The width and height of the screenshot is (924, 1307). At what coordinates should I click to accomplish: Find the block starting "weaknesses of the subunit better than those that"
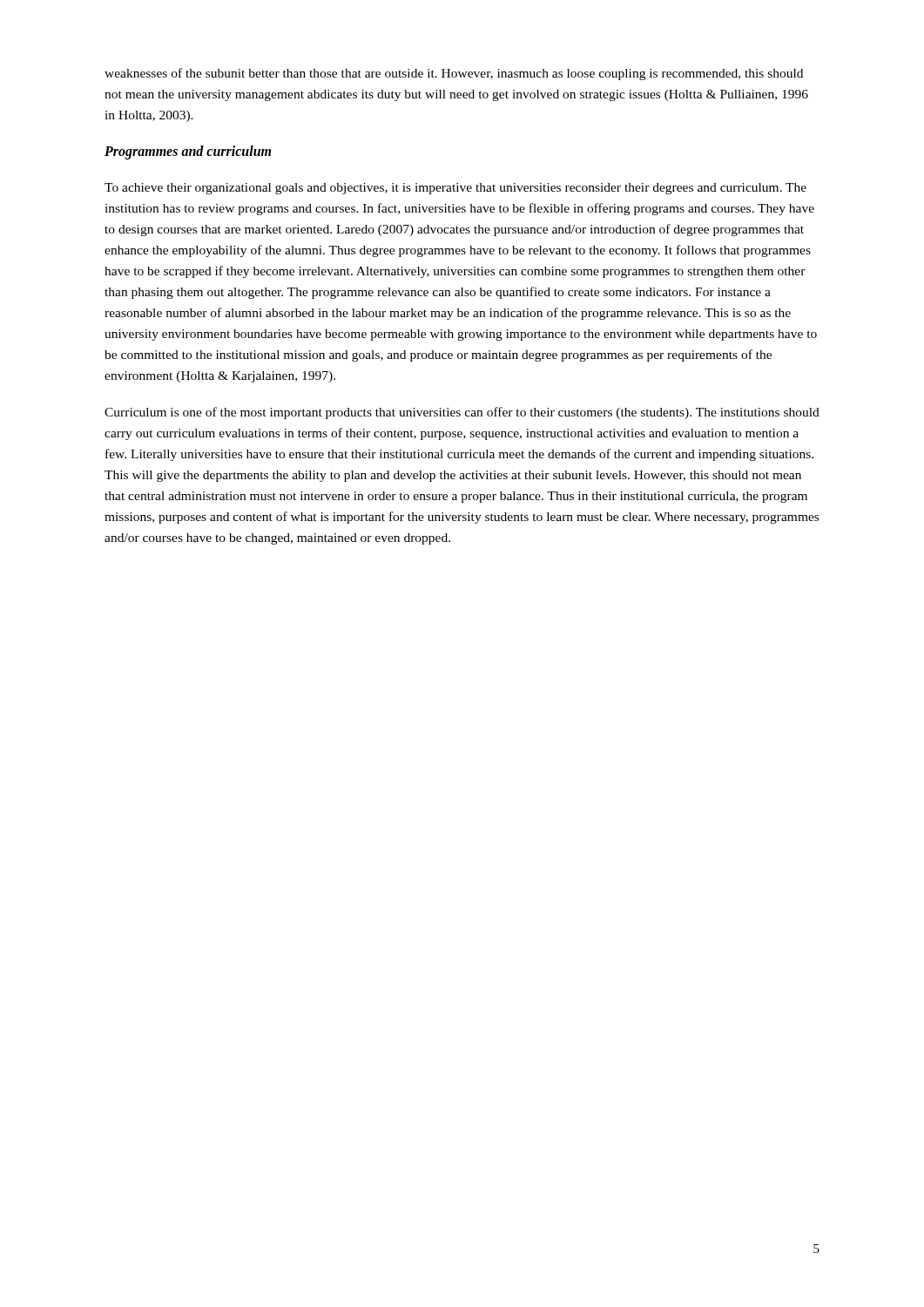[x=456, y=94]
